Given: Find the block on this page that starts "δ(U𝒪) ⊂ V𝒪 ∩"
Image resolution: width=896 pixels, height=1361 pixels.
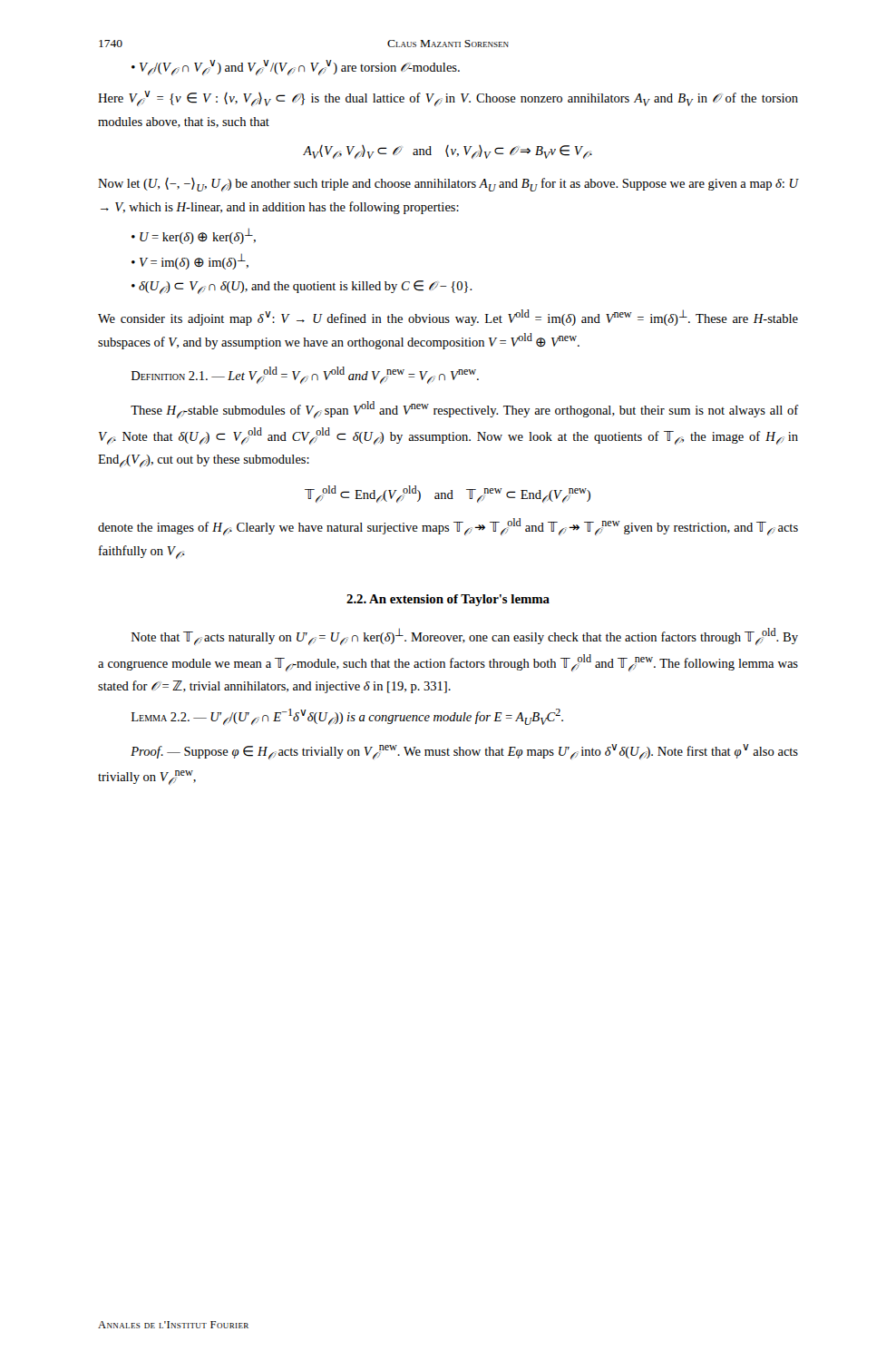Looking at the screenshot, I should tap(464, 287).
